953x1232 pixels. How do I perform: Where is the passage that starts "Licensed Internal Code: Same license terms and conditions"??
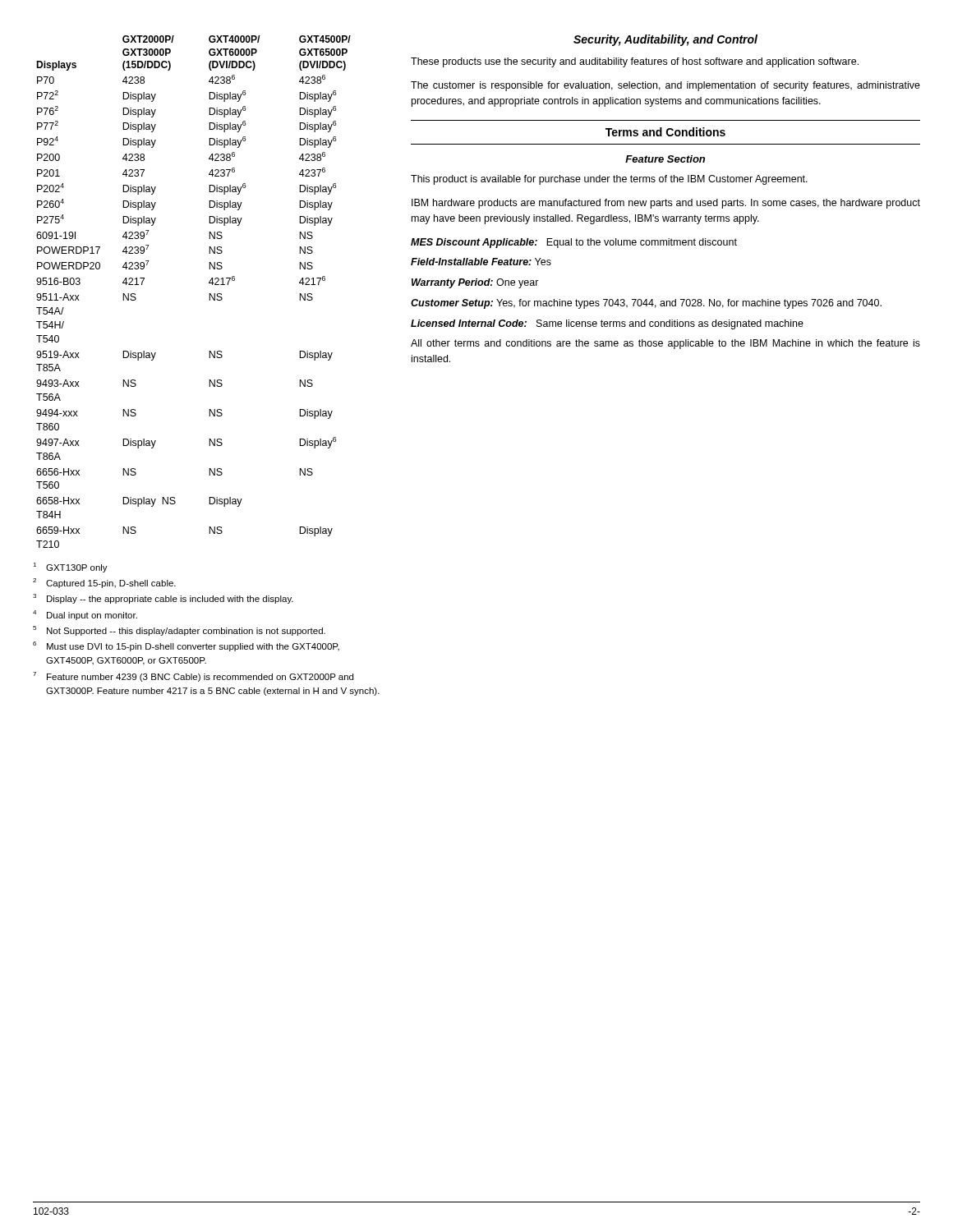pos(607,323)
